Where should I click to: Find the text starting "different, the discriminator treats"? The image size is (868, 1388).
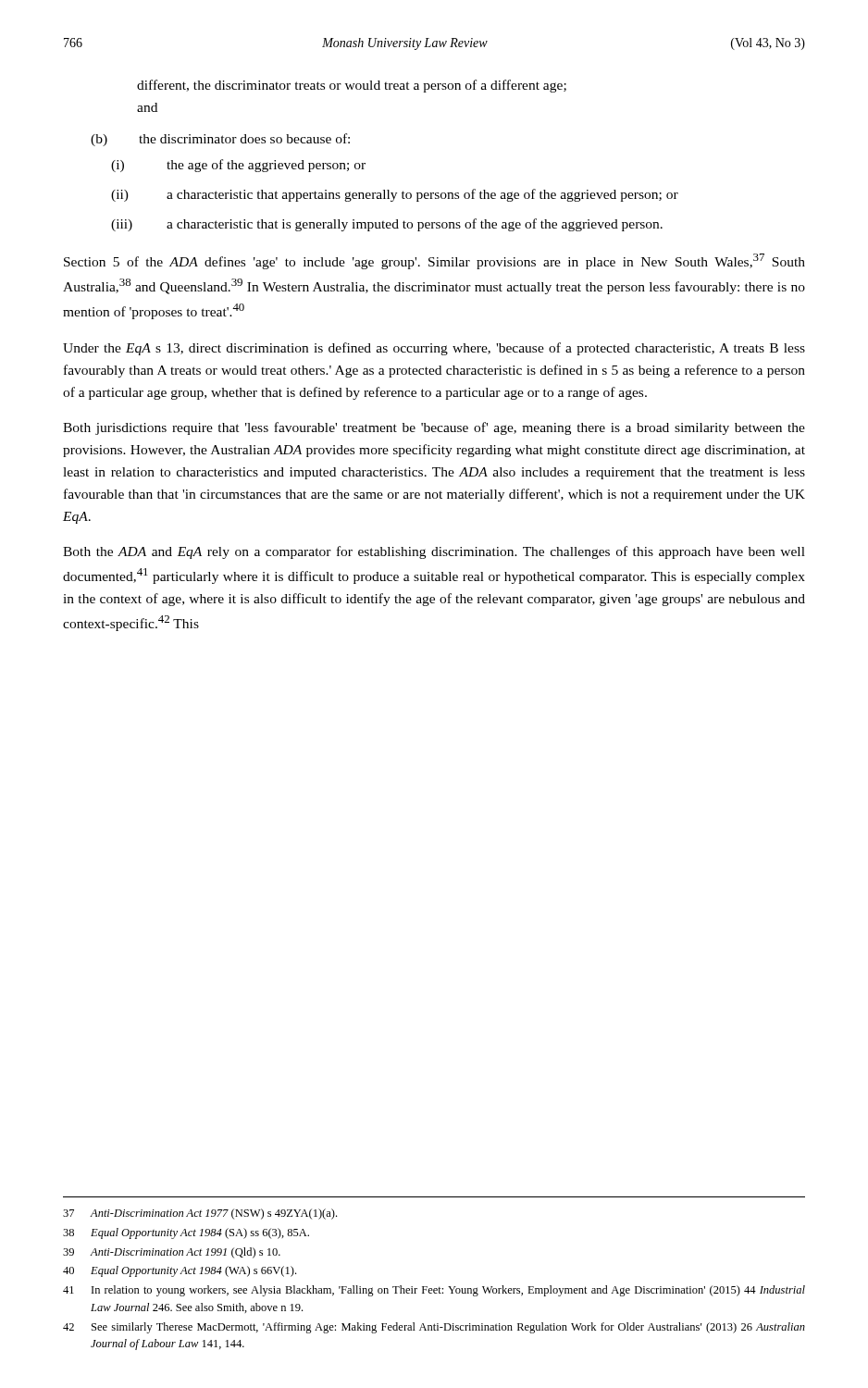(352, 96)
